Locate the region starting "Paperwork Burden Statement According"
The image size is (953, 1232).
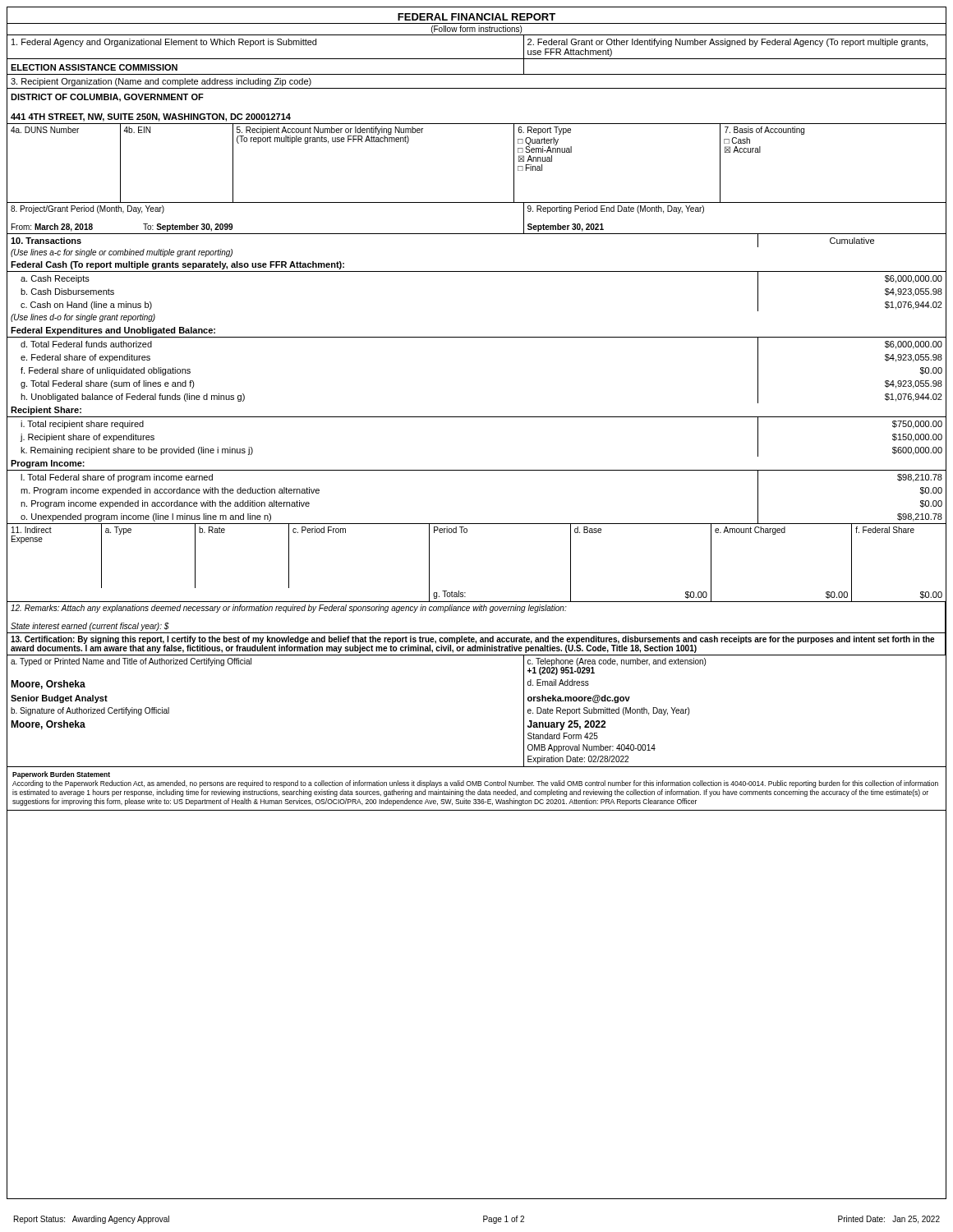coord(475,788)
